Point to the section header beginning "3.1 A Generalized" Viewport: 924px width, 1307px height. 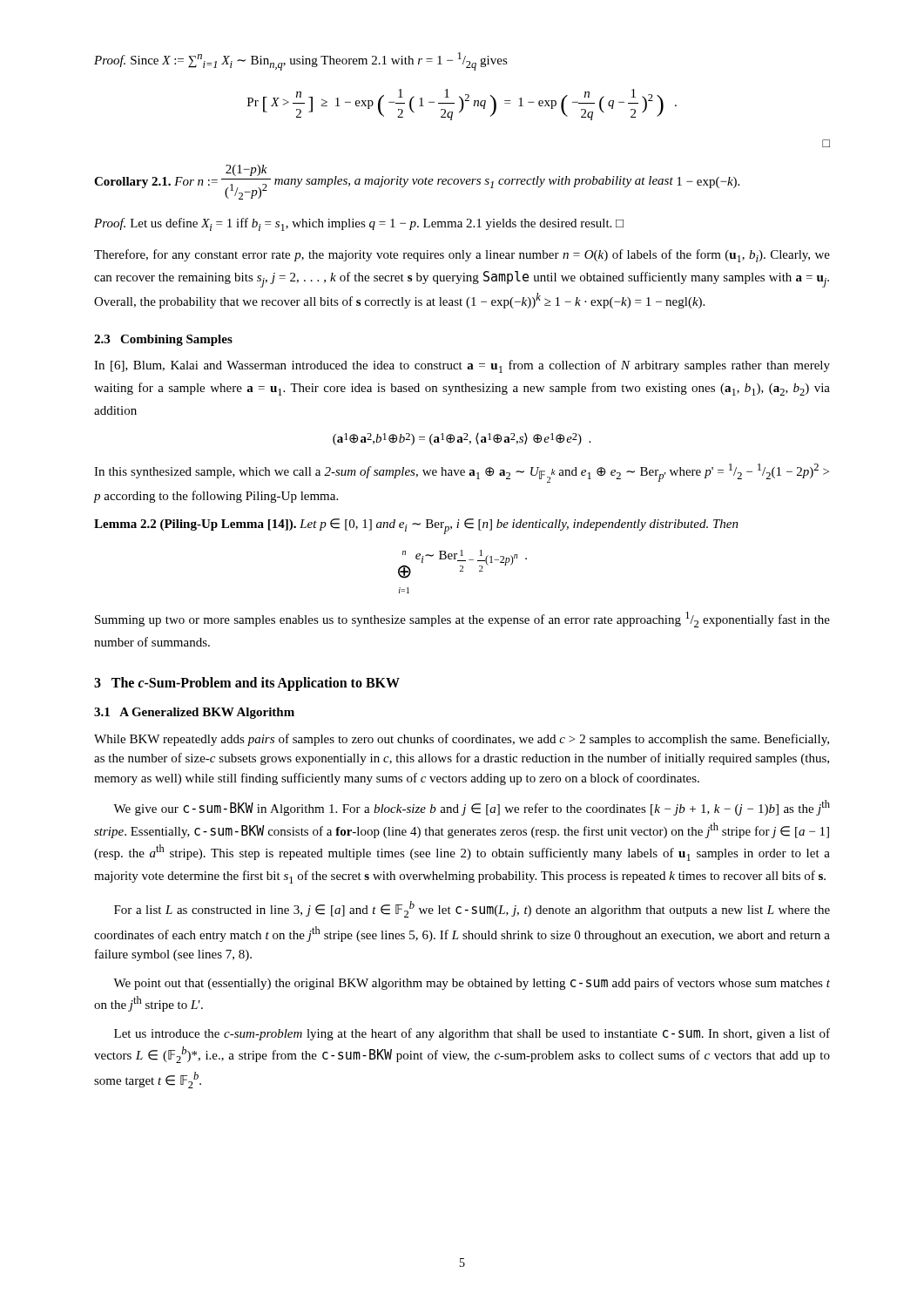click(x=194, y=712)
